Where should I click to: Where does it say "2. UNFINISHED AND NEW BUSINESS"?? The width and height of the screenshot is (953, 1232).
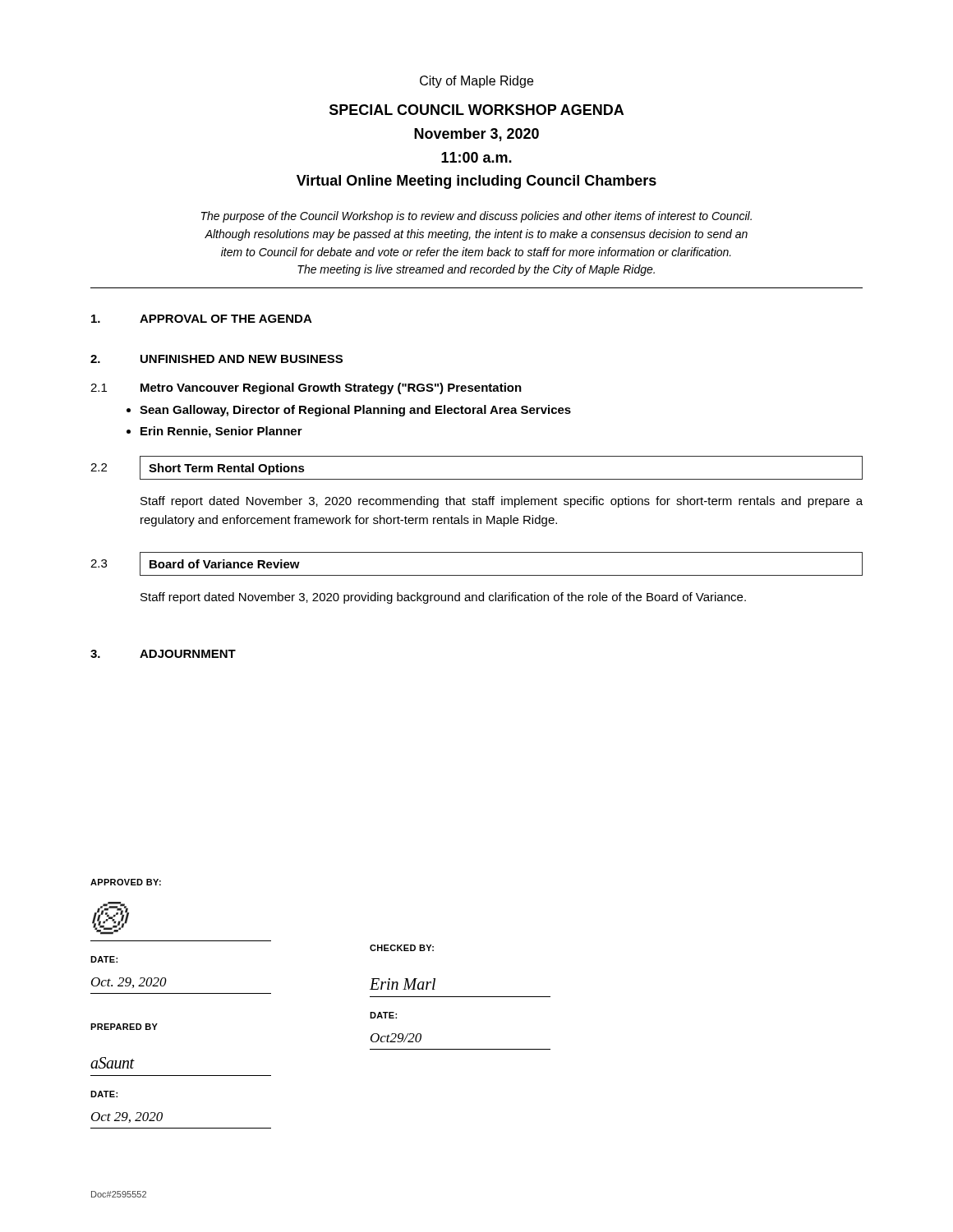(217, 358)
